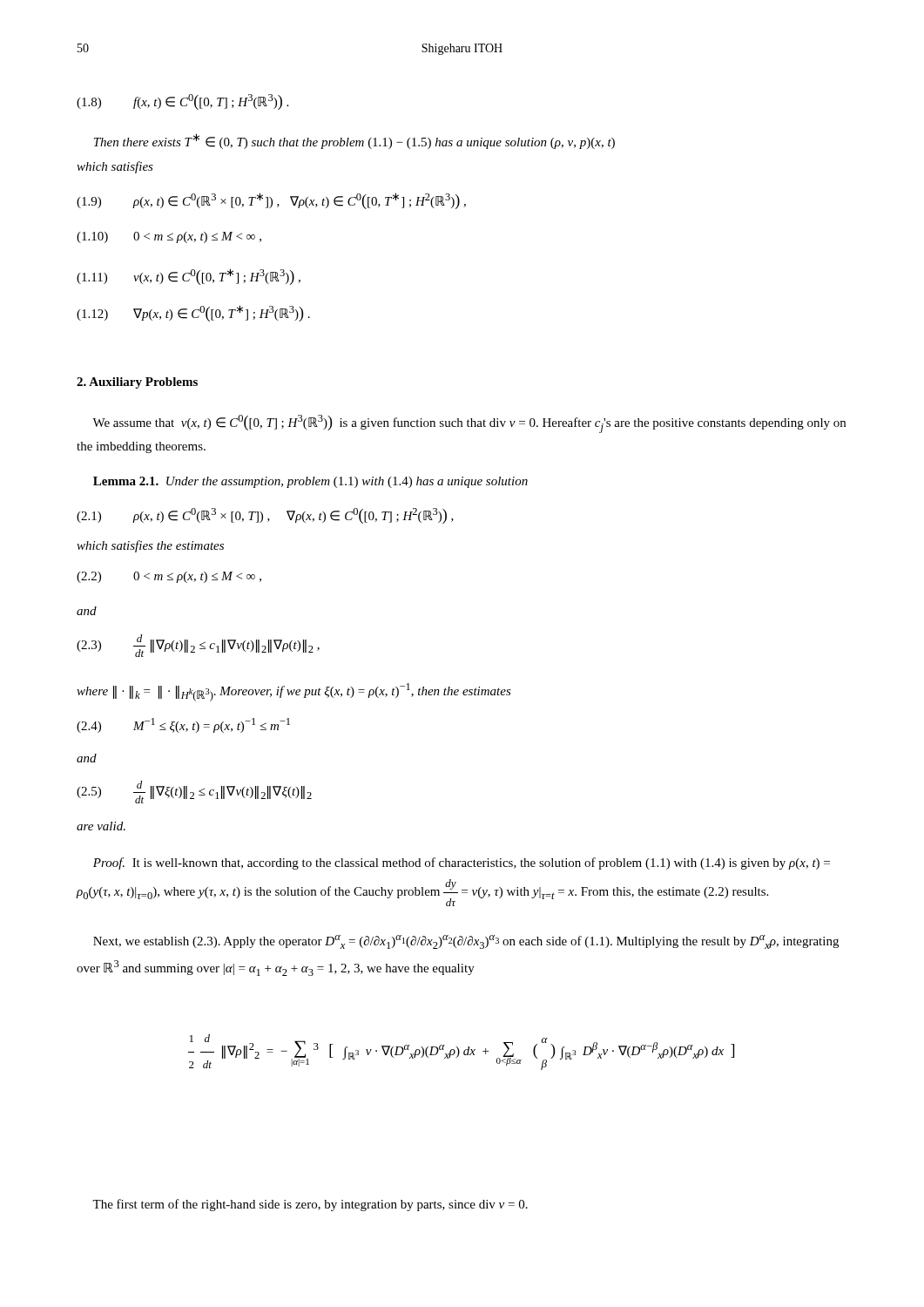The width and height of the screenshot is (924, 1307).
Task: Select the text block that reads "Lemma 2.1. Under"
Action: point(302,481)
